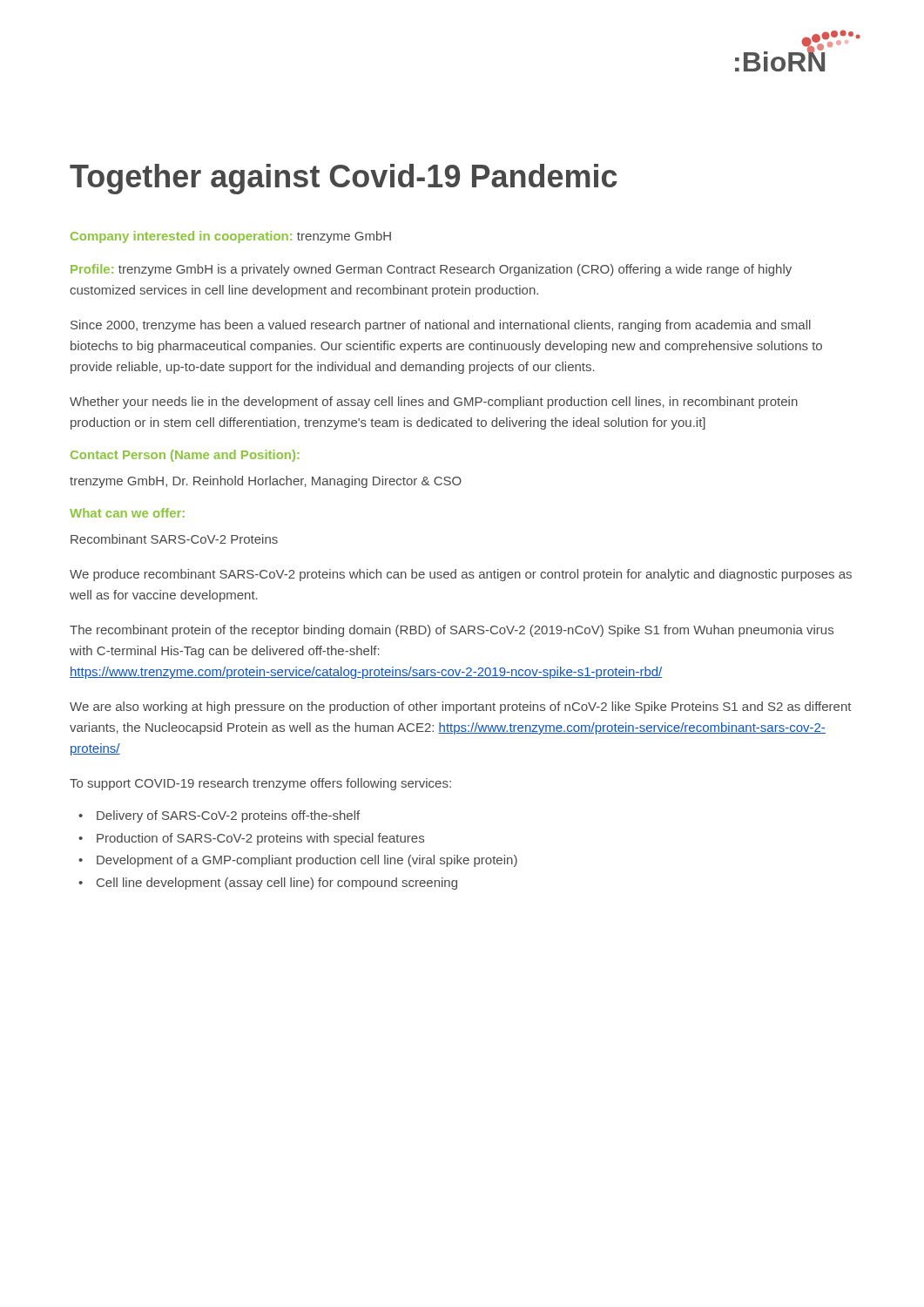The width and height of the screenshot is (924, 1307).
Task: Locate the region starting "Delivery of SARS-CoV-2 proteins off-the-shelf"
Action: click(228, 815)
